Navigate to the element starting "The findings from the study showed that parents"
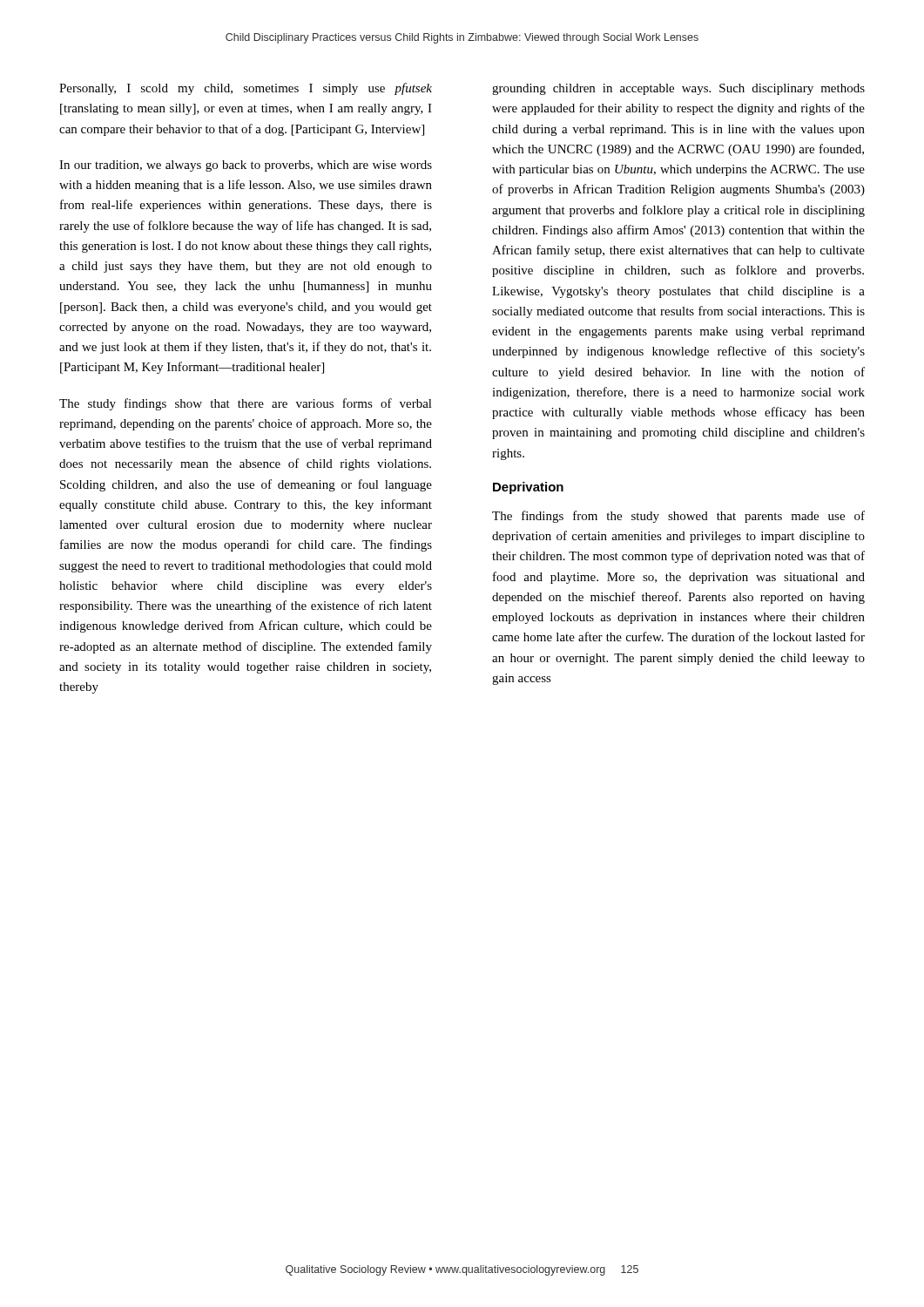The image size is (924, 1307). click(678, 597)
